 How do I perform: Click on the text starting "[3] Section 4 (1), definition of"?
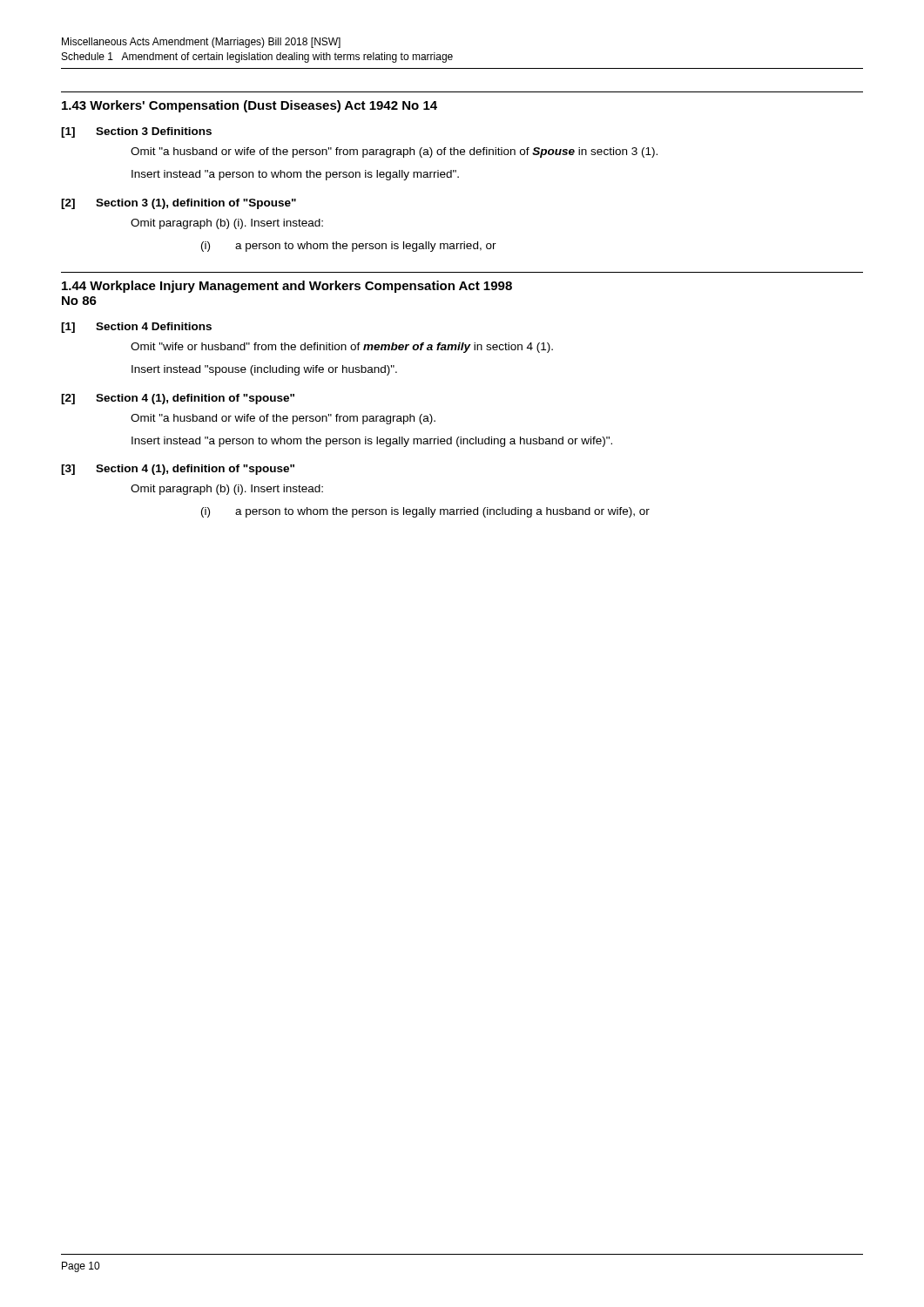(178, 468)
